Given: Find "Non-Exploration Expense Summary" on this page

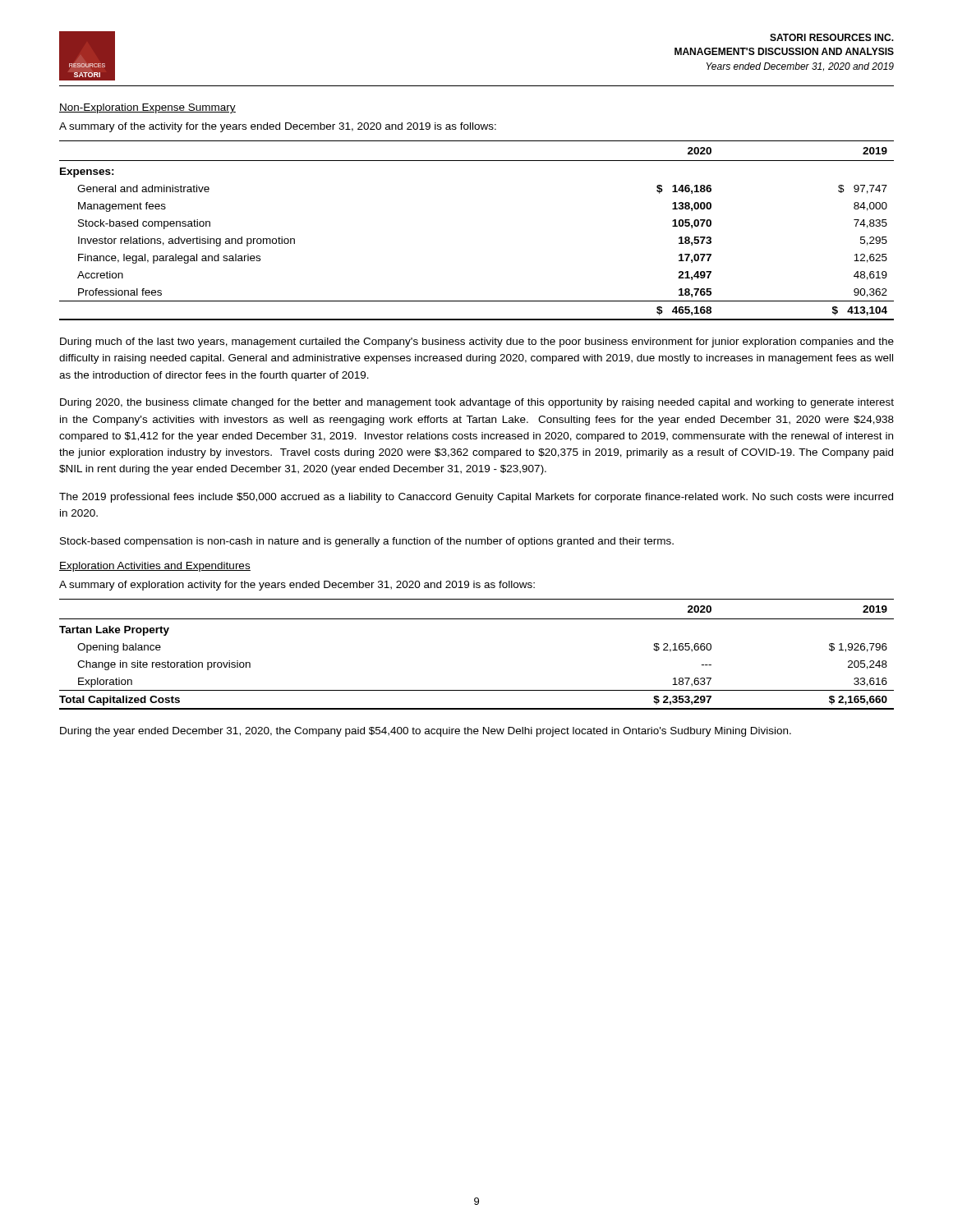Looking at the screenshot, I should point(147,108).
